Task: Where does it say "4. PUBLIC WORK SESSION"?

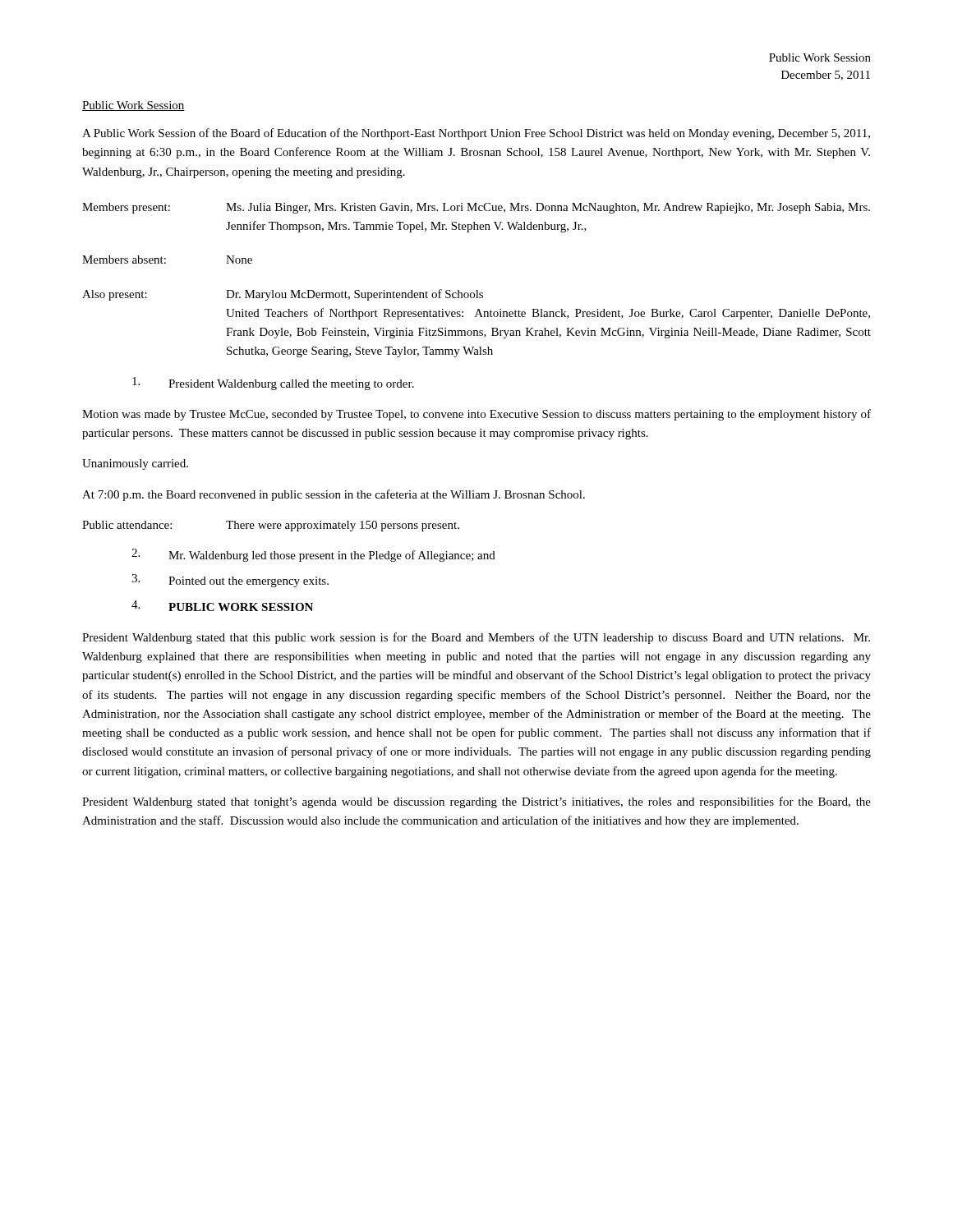Action: 222,607
